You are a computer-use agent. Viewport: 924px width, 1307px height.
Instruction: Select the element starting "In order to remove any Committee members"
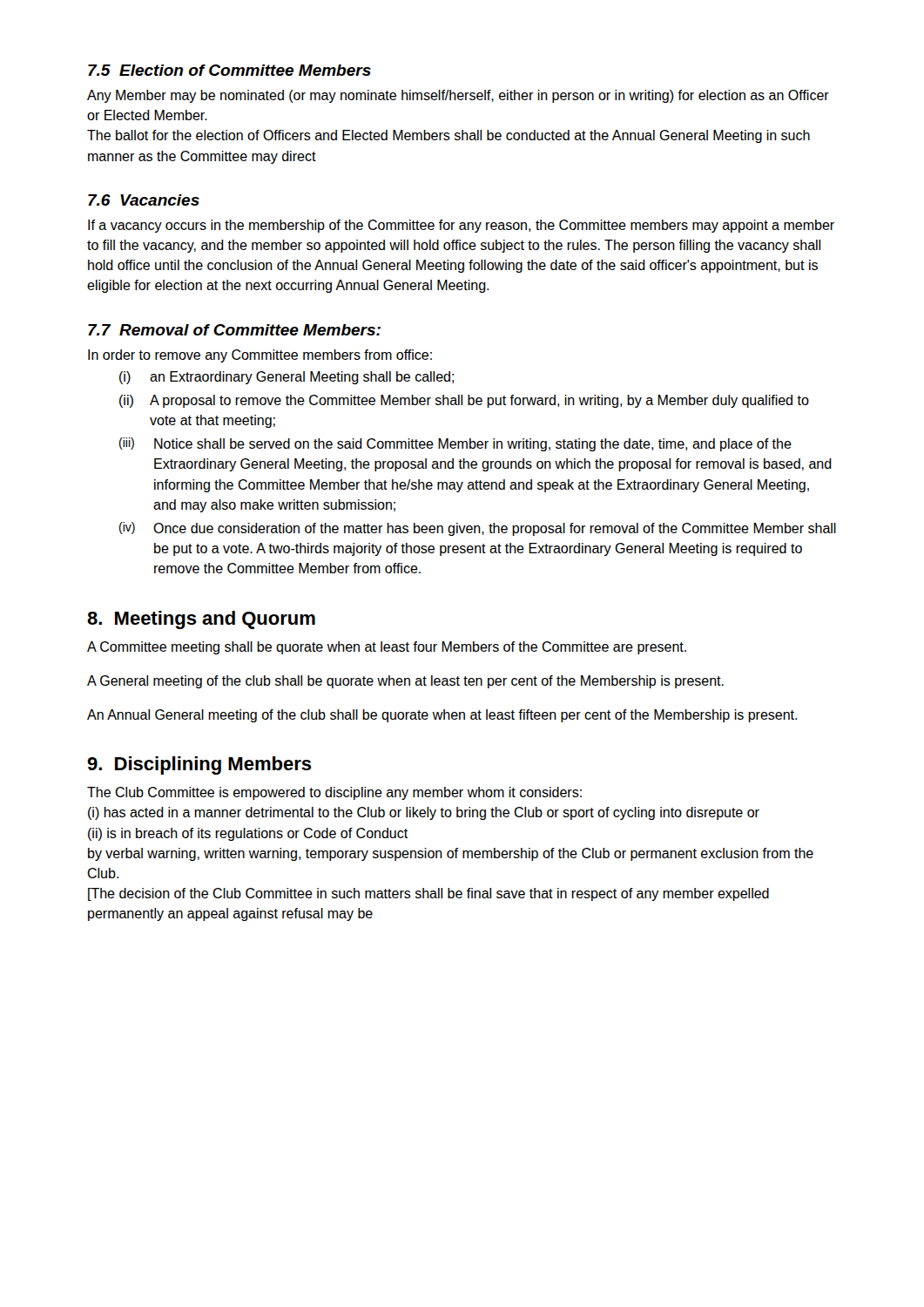(260, 355)
